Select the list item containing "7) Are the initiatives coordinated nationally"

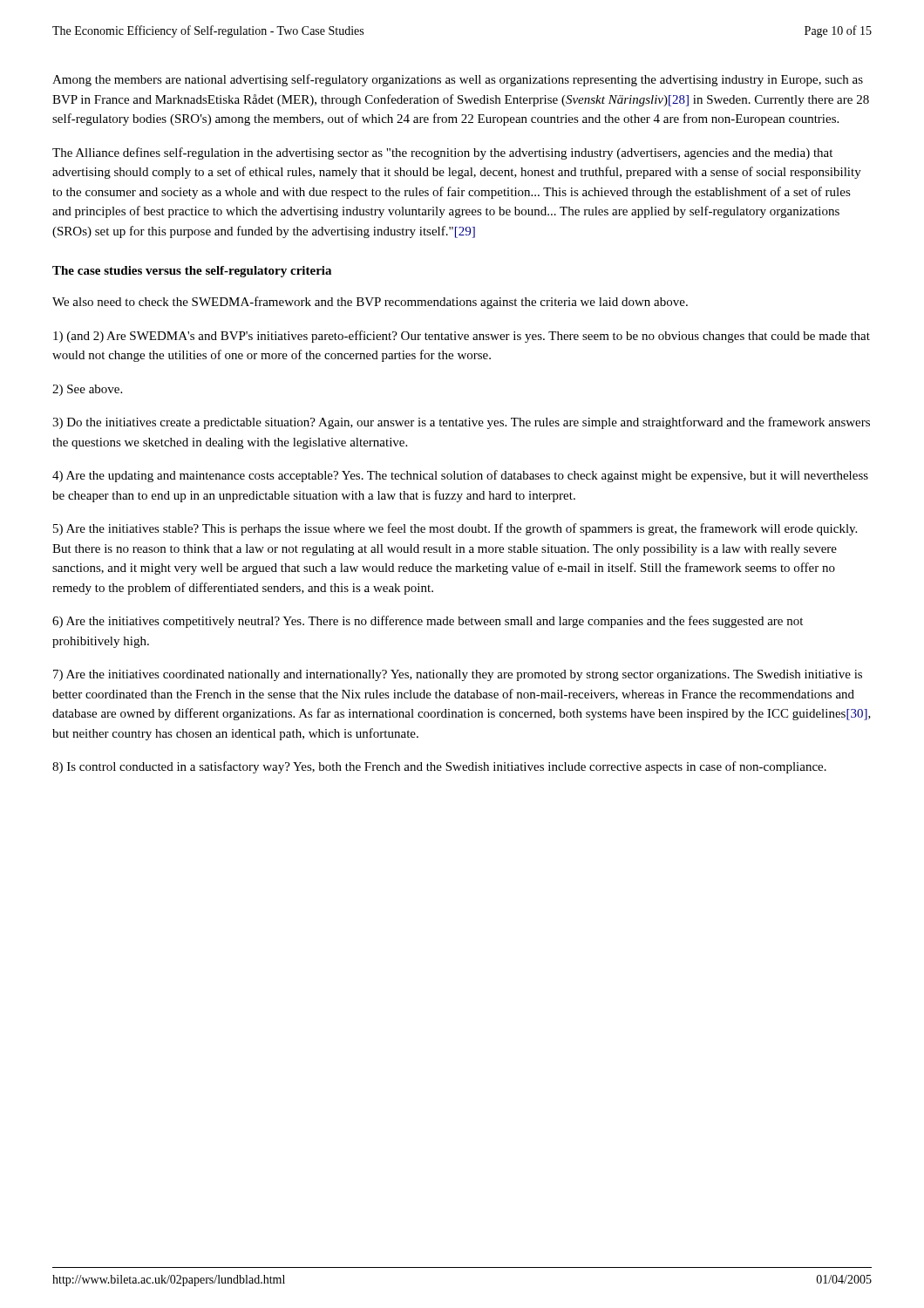click(462, 704)
